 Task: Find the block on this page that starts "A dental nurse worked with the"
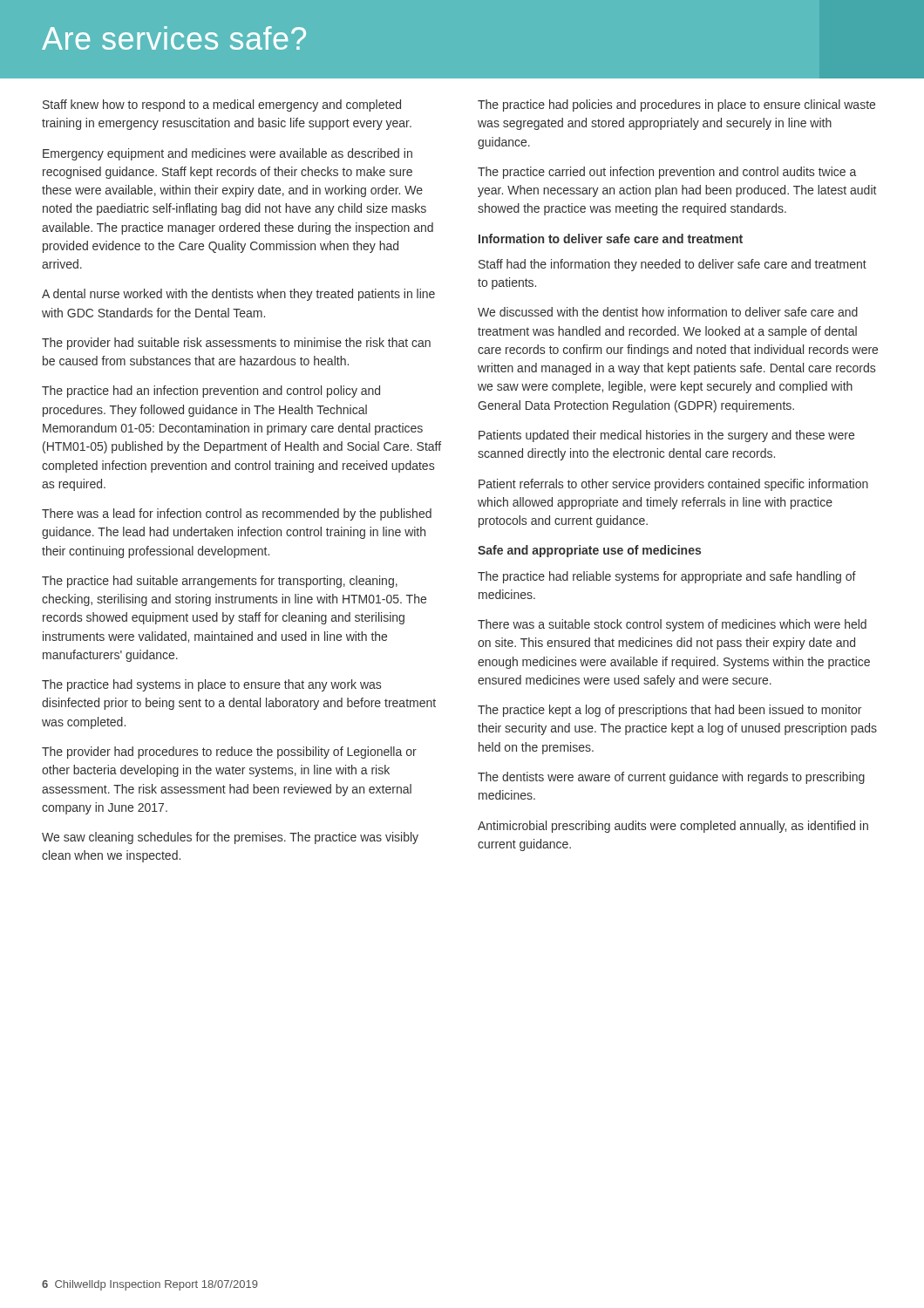(242, 304)
